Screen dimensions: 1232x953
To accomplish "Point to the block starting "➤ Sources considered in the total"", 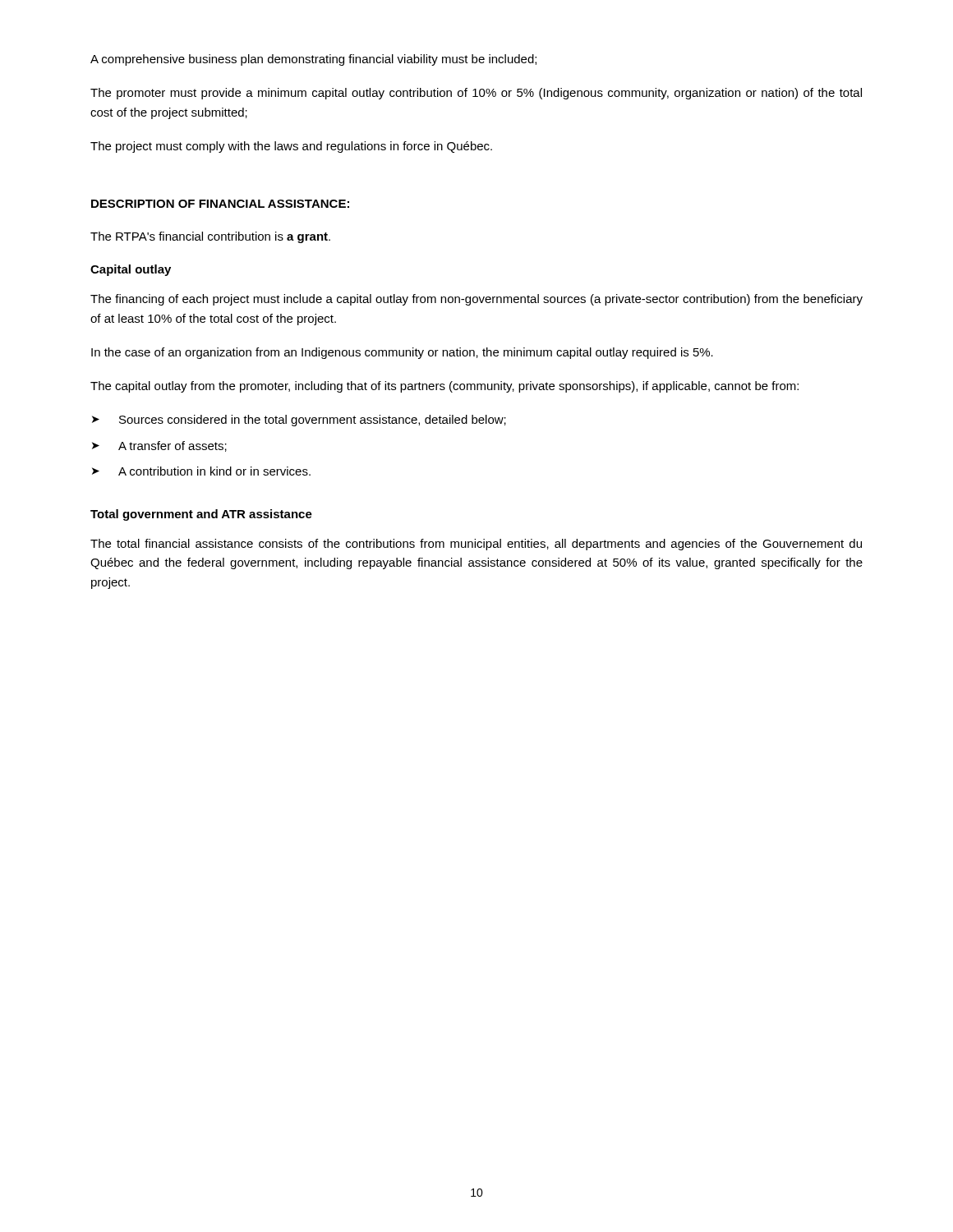I will 299,420.
